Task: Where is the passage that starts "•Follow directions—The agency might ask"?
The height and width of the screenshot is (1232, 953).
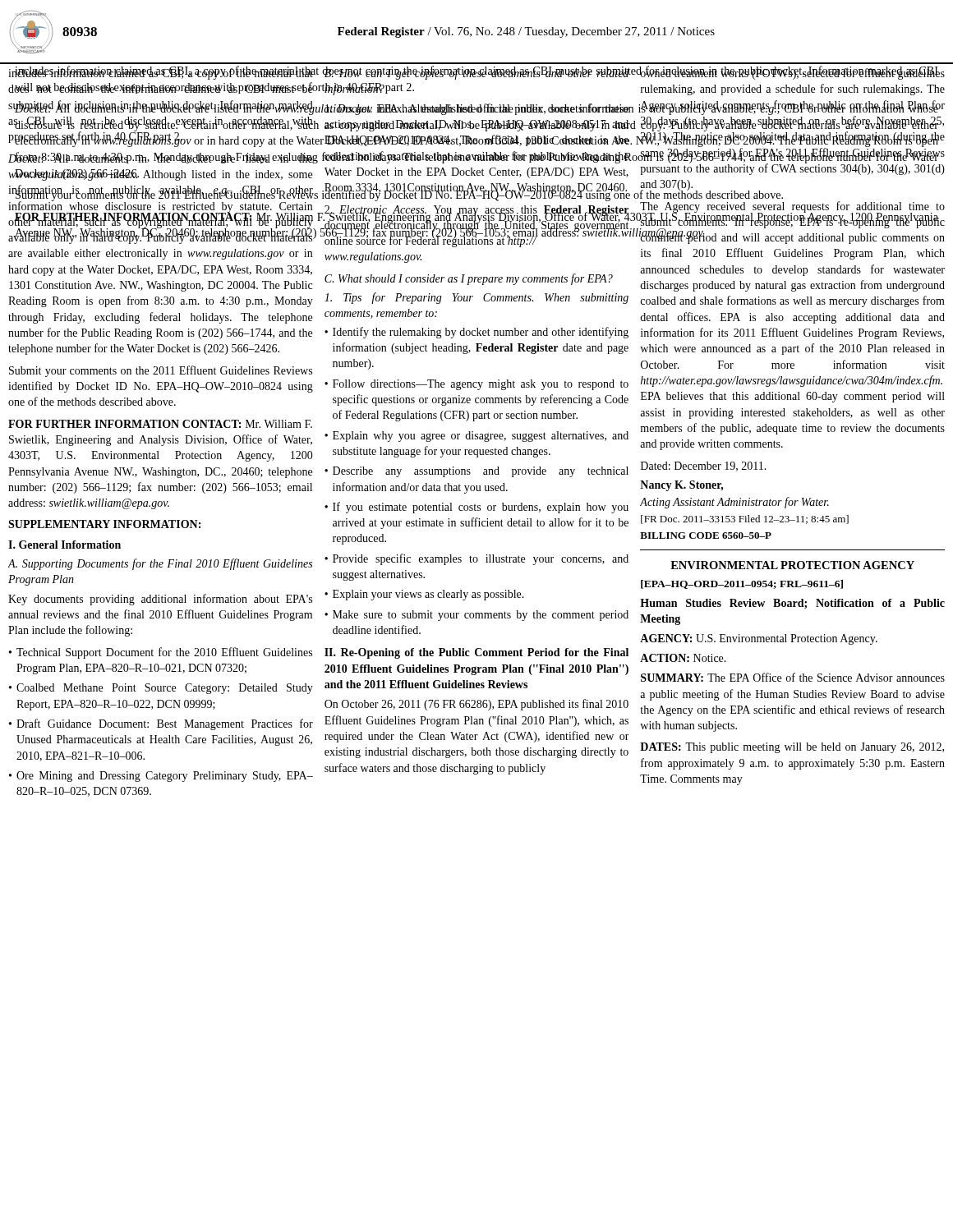Action: [476, 400]
